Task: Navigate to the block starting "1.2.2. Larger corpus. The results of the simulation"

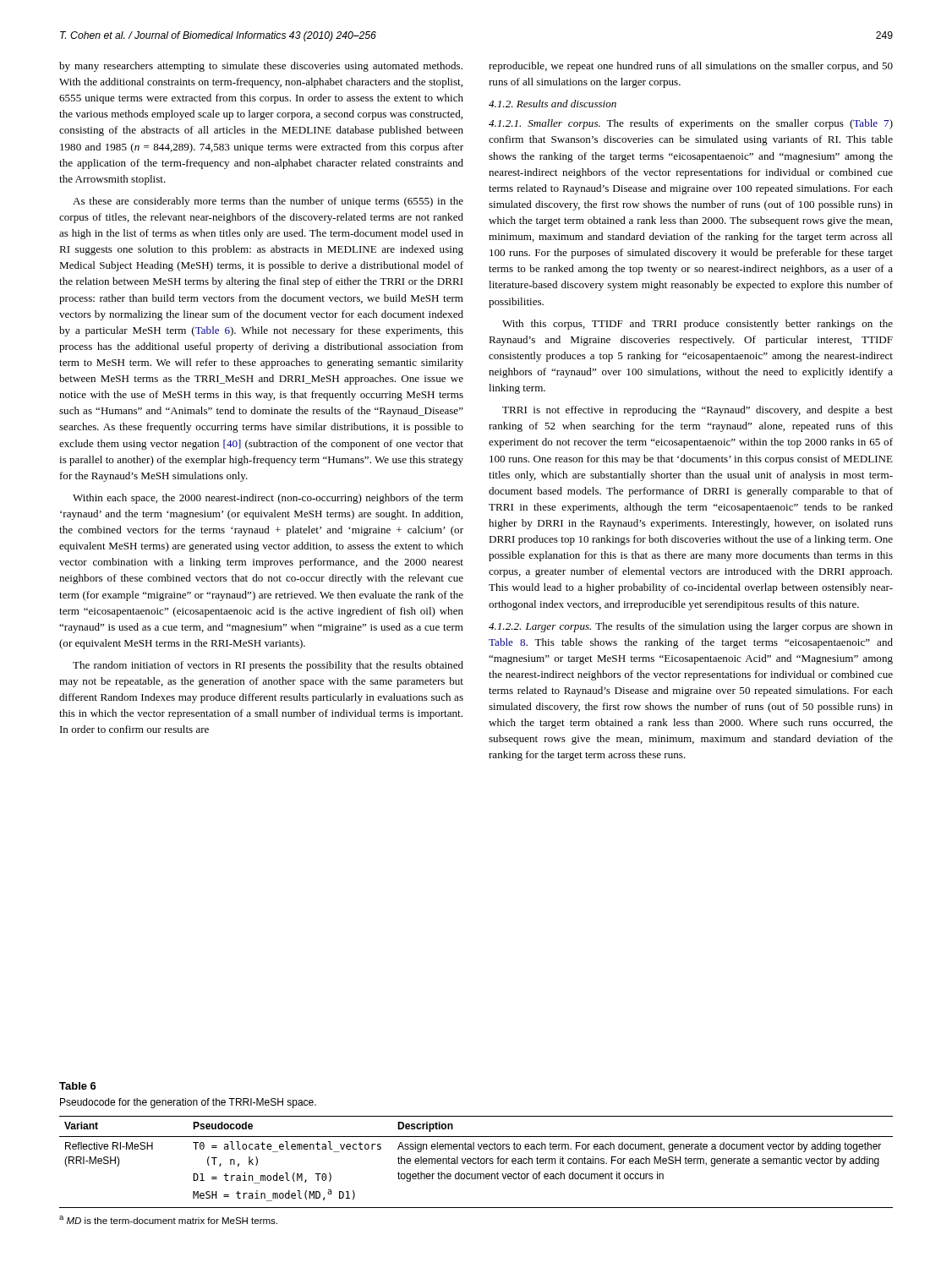Action: (691, 690)
